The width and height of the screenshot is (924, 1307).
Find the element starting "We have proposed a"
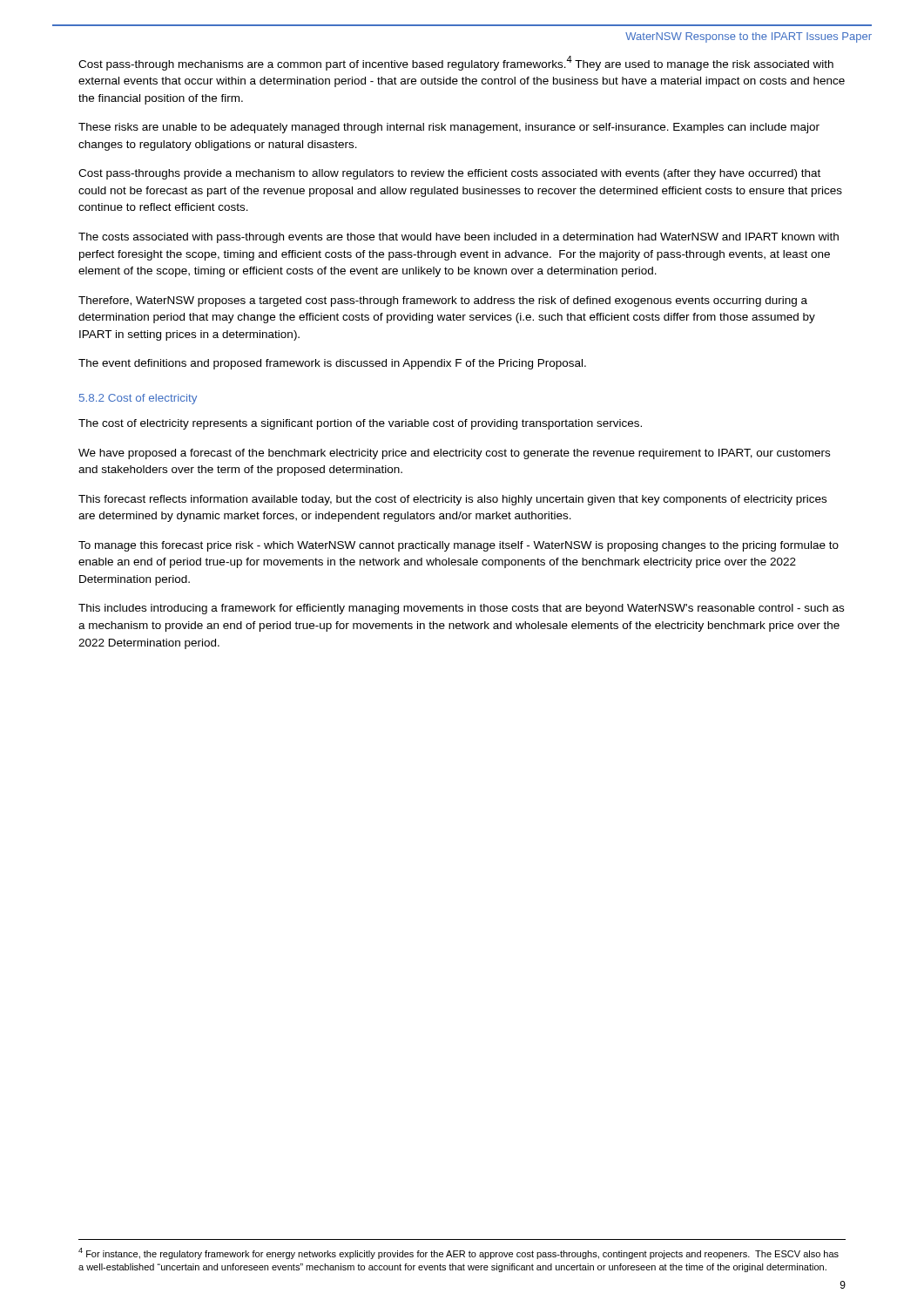(x=454, y=461)
